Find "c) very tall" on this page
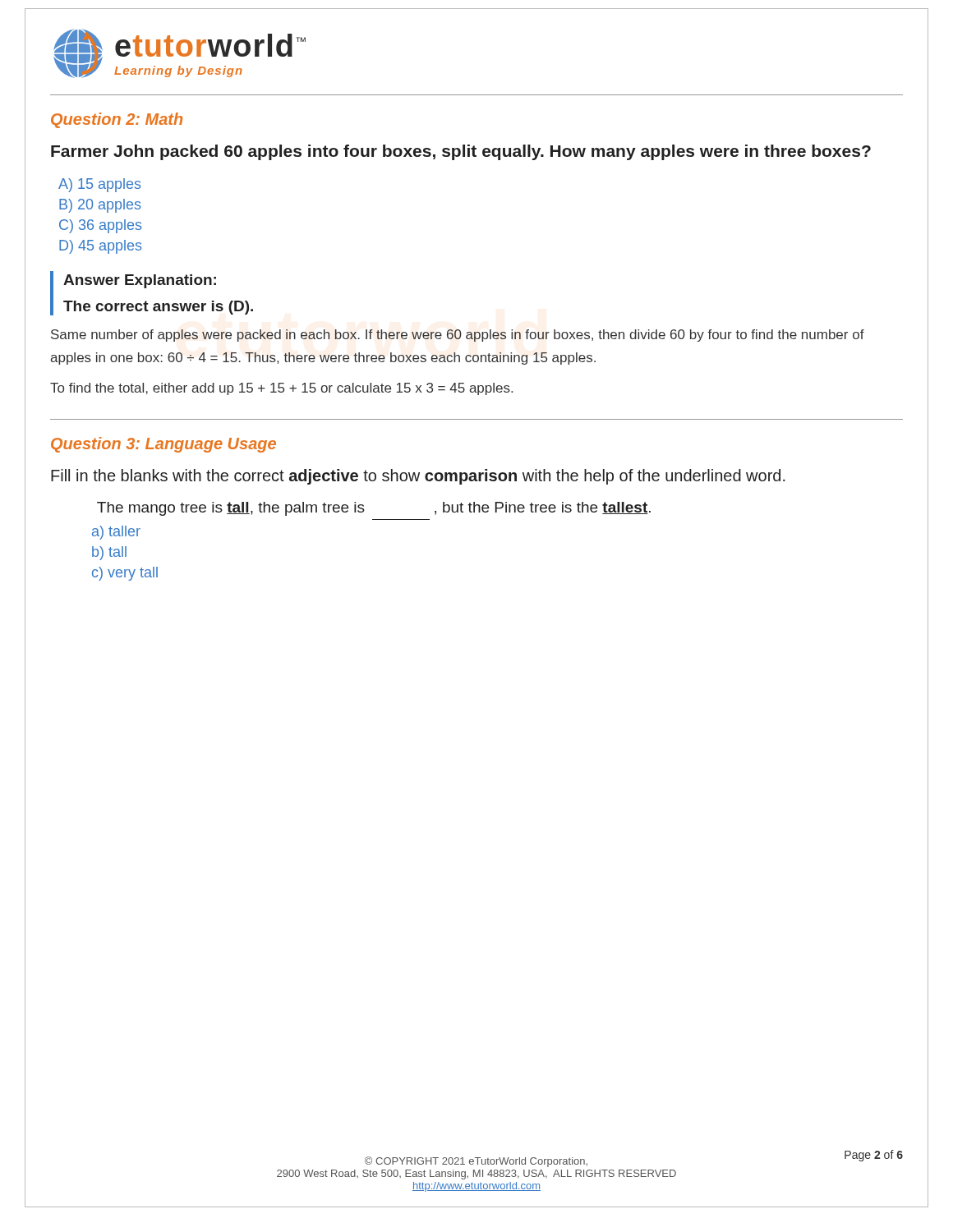Screen dimensions: 1232x953 tap(125, 573)
